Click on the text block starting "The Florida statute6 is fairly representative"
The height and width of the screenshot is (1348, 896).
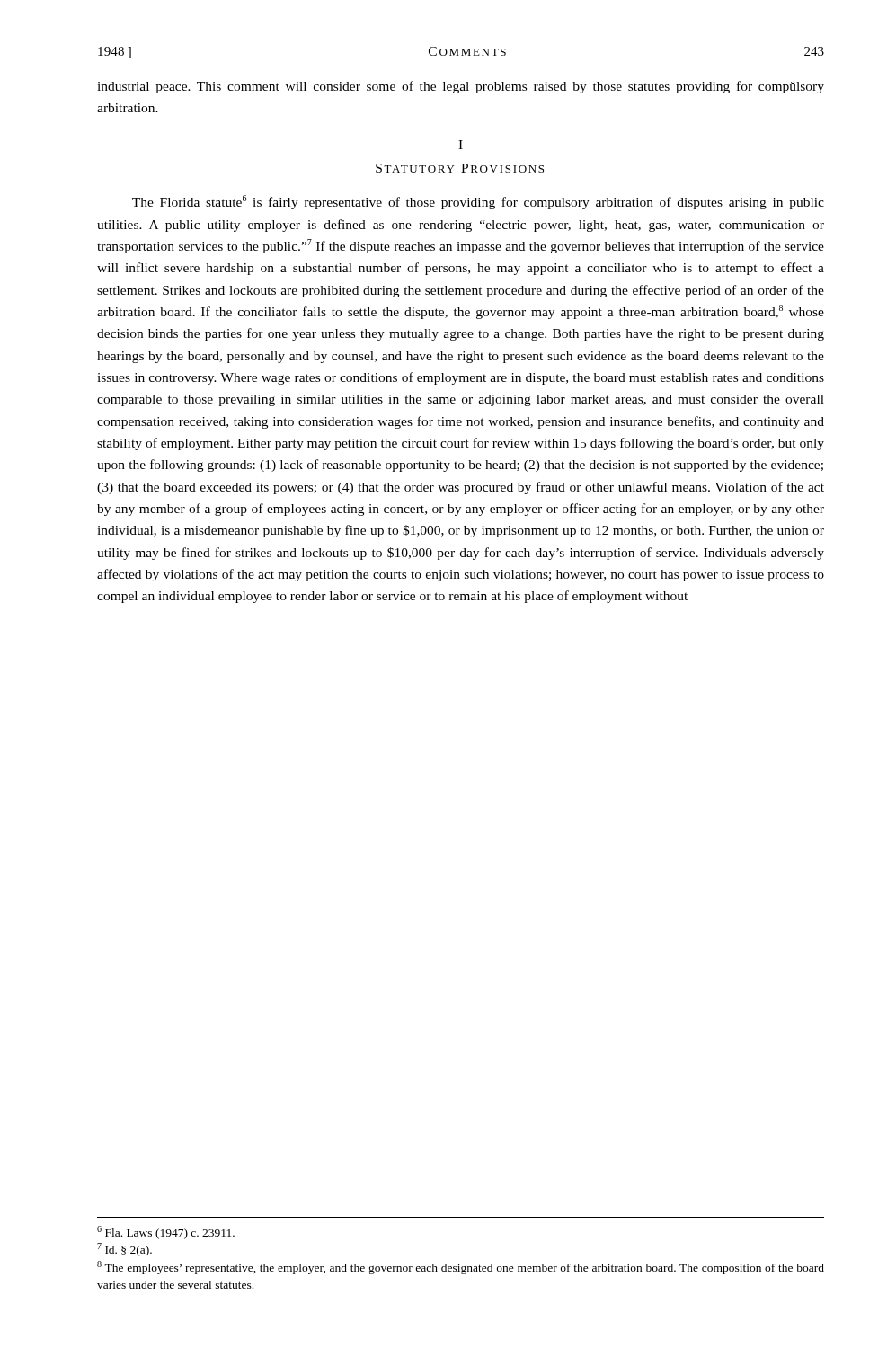point(461,398)
